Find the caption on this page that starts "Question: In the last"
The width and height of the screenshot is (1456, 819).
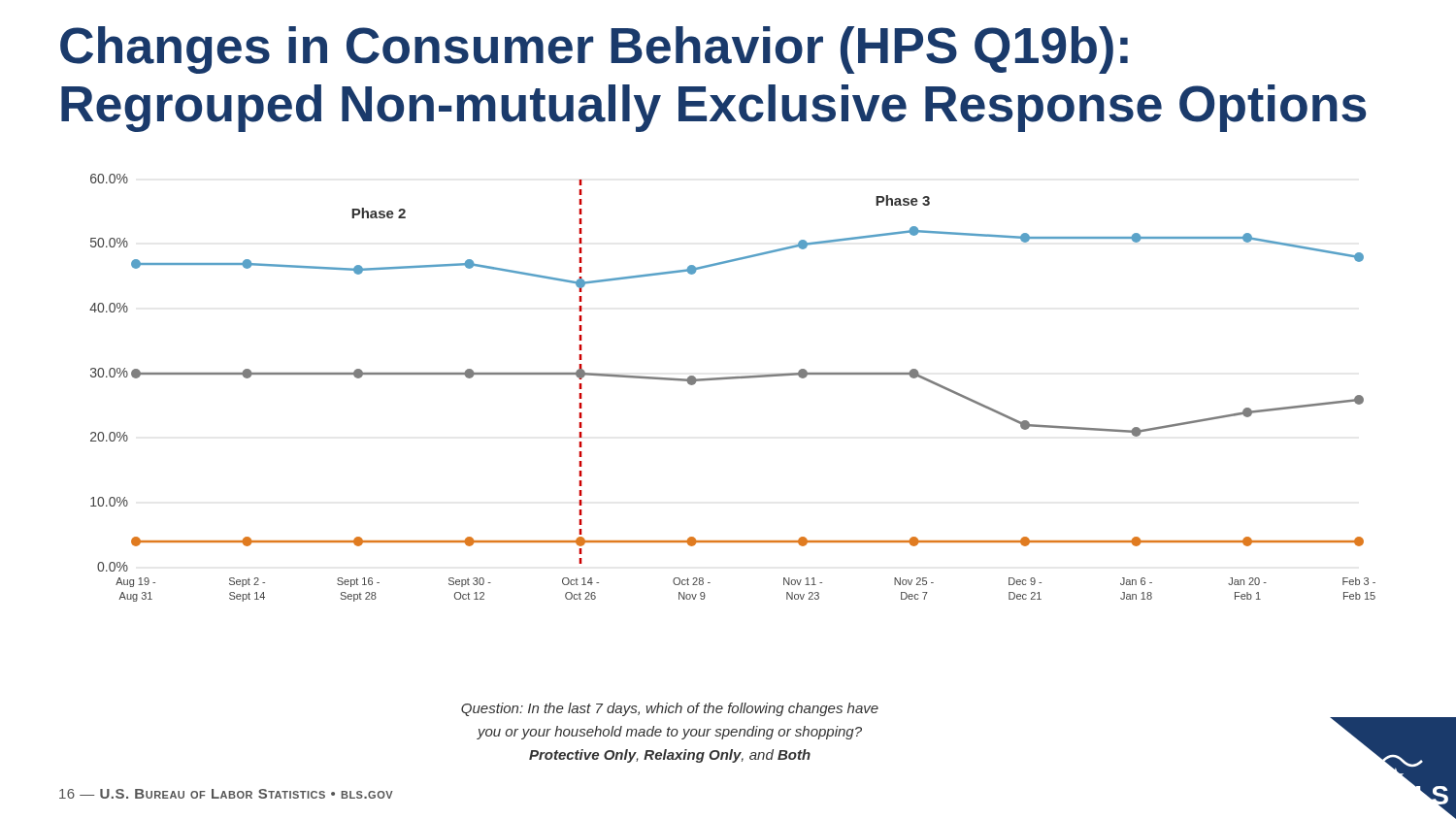670,731
